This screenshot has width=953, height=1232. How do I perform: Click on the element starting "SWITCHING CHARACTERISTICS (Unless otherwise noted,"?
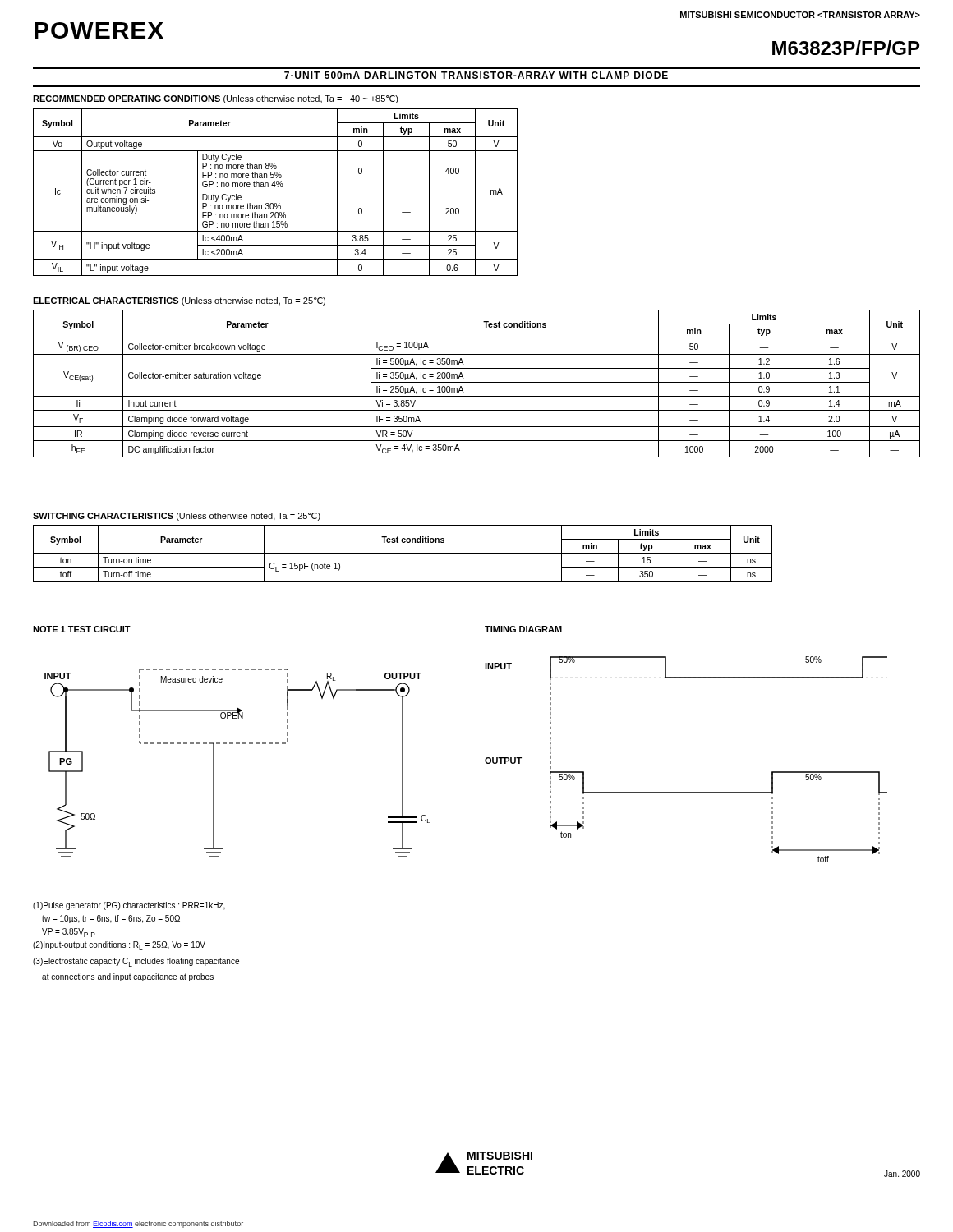click(x=177, y=516)
